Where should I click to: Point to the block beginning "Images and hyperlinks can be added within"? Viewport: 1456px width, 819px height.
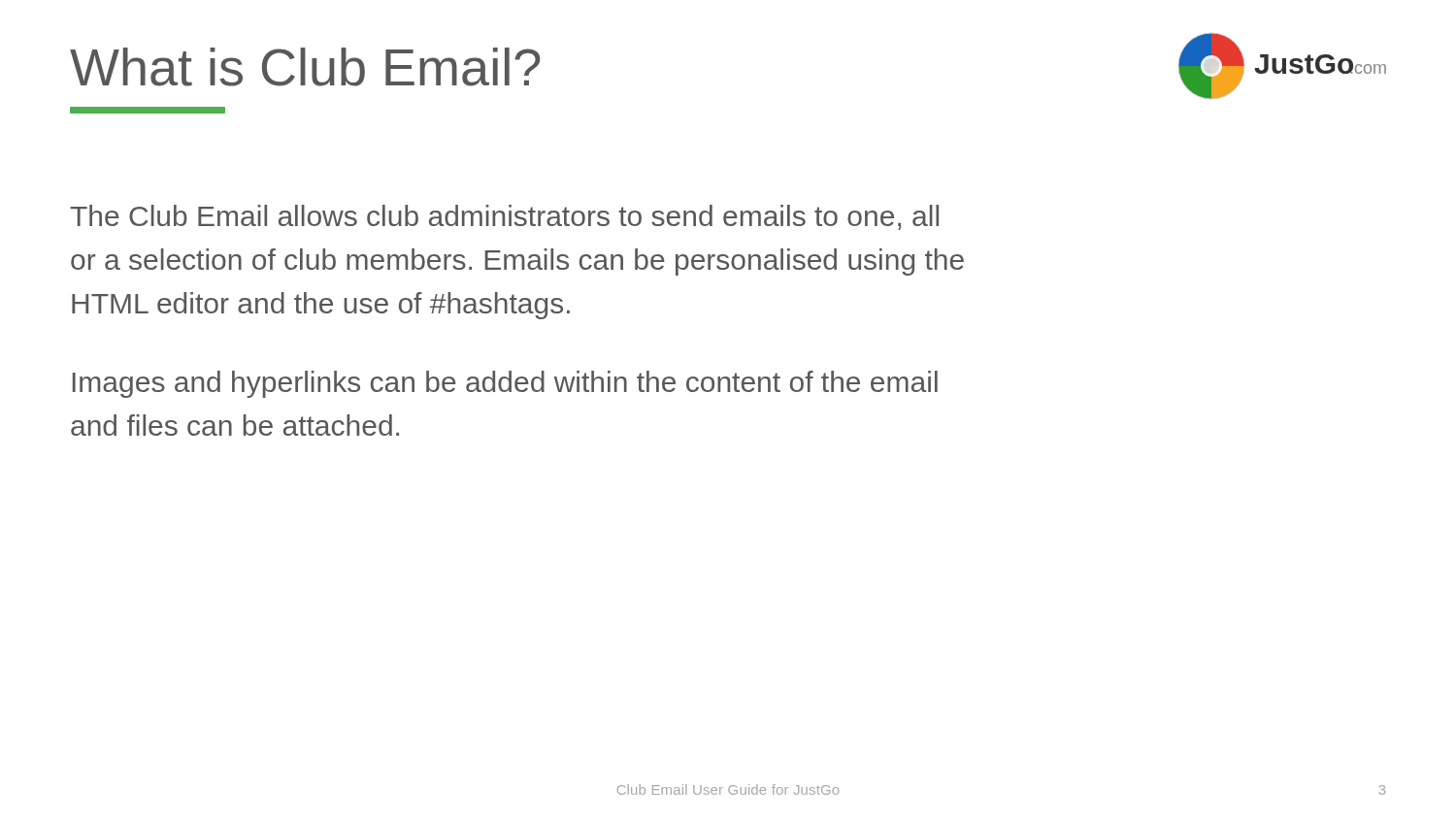tap(505, 404)
